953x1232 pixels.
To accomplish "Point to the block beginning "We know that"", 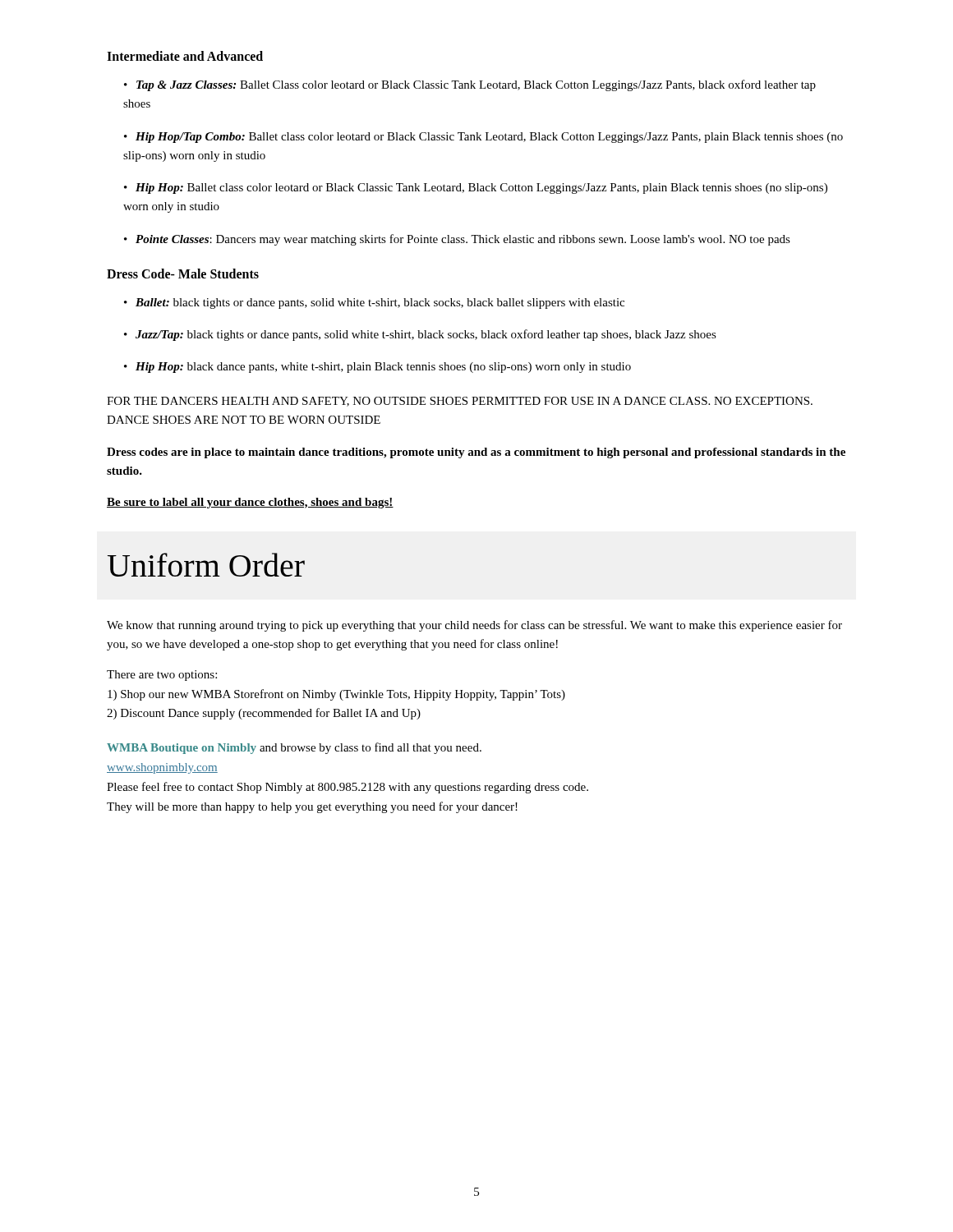I will tap(474, 634).
